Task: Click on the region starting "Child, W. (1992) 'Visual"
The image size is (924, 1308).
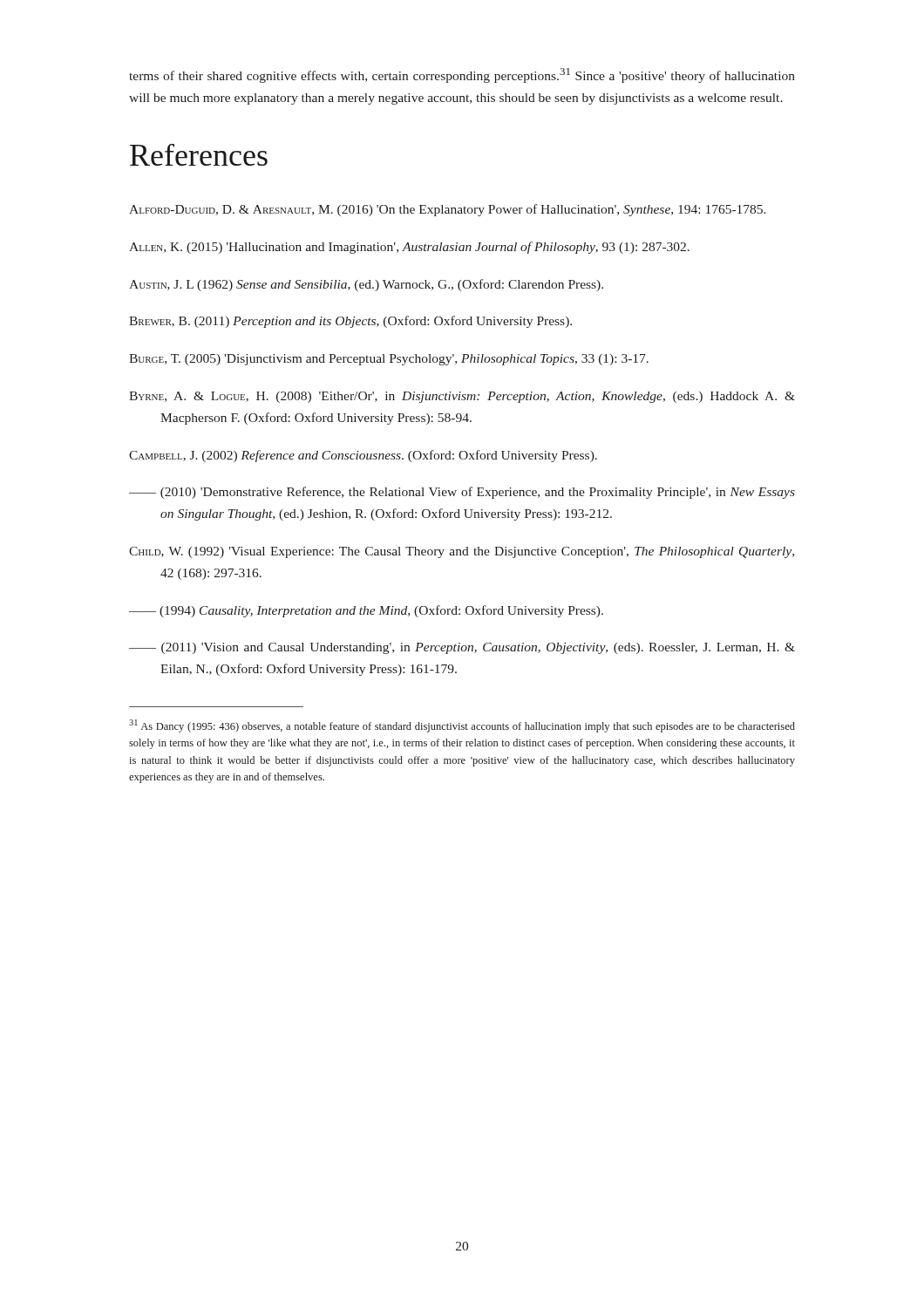Action: 462,561
